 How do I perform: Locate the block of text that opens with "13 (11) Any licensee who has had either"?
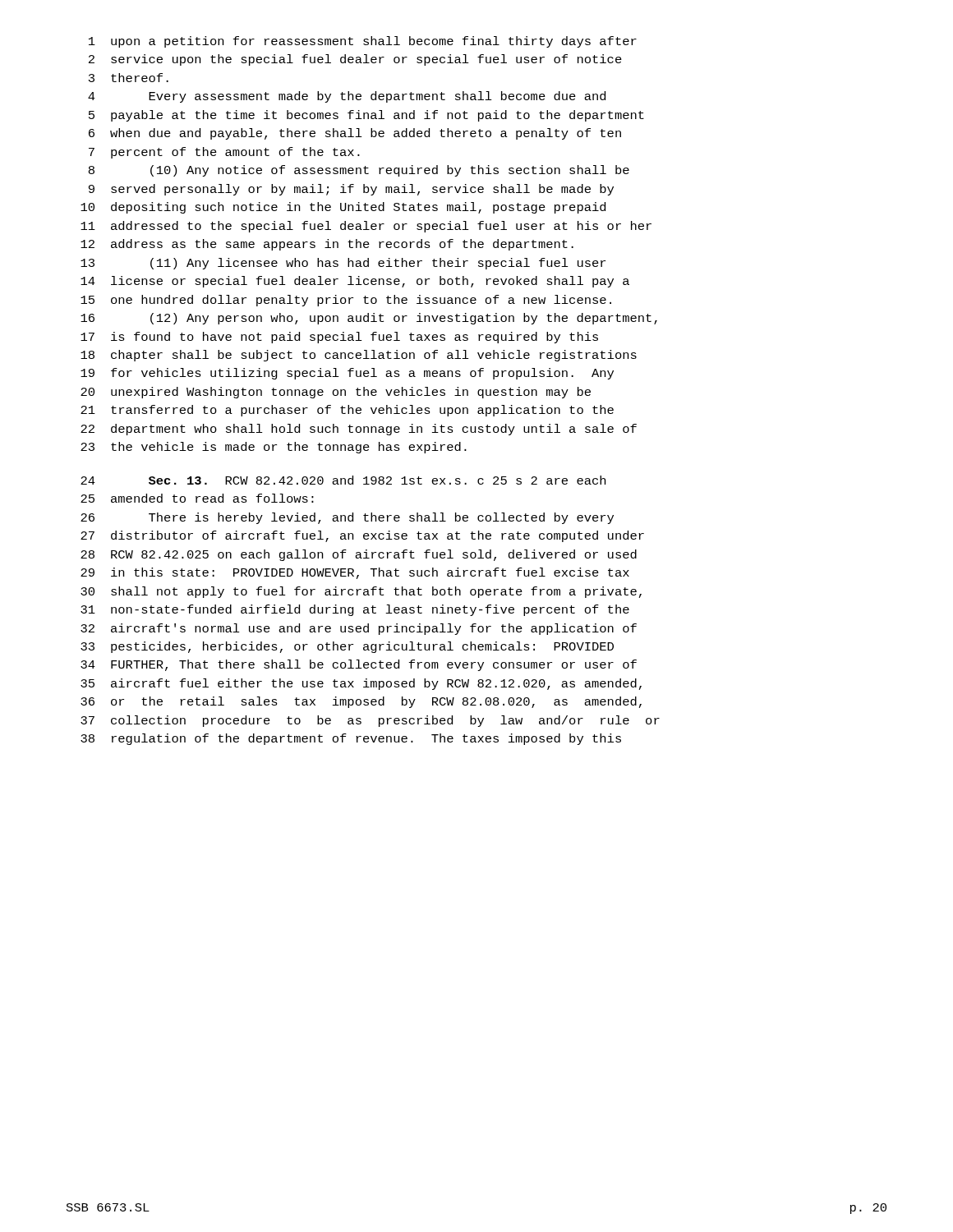[476, 282]
